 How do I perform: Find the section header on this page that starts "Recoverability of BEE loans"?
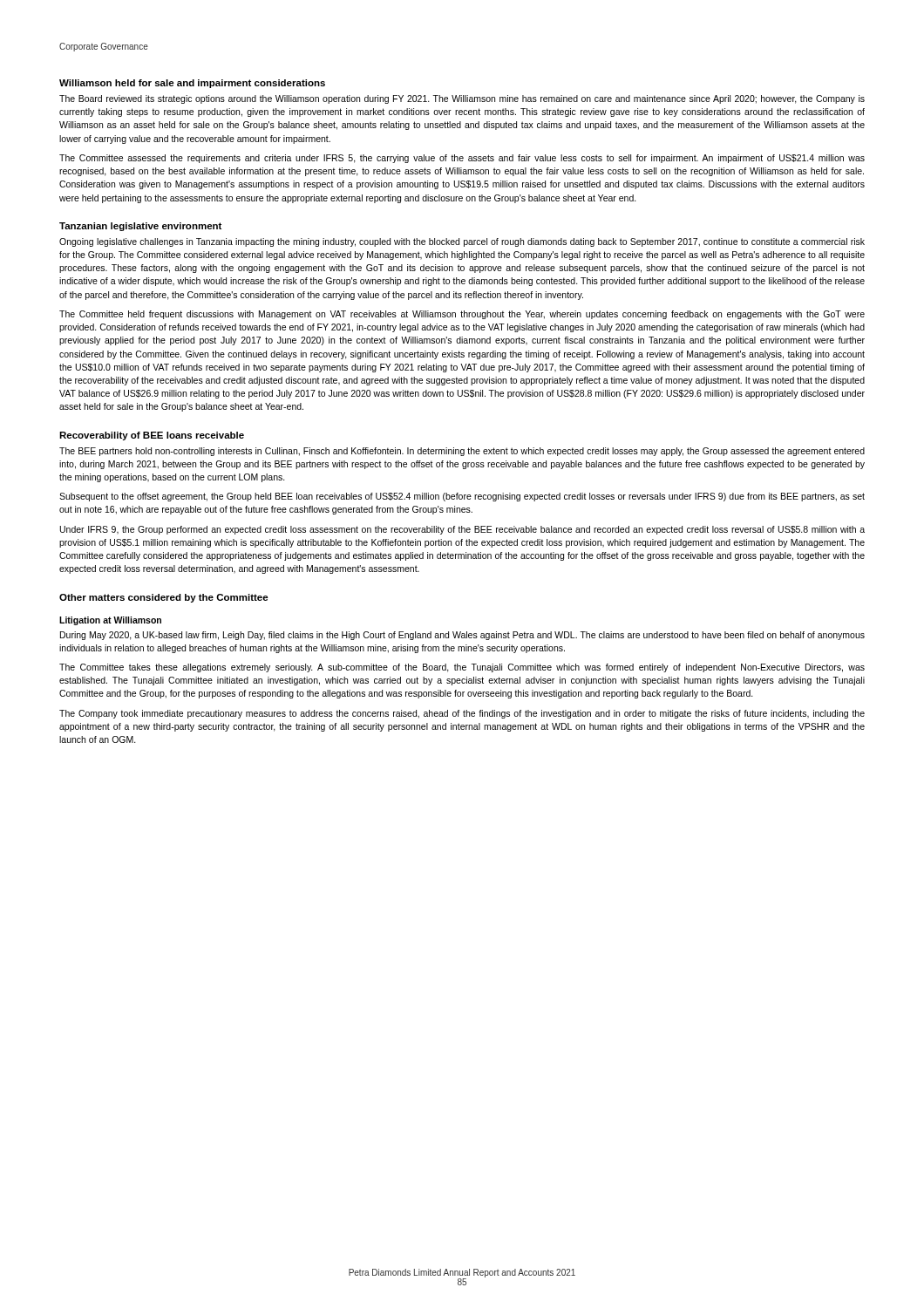pyautogui.click(x=152, y=435)
